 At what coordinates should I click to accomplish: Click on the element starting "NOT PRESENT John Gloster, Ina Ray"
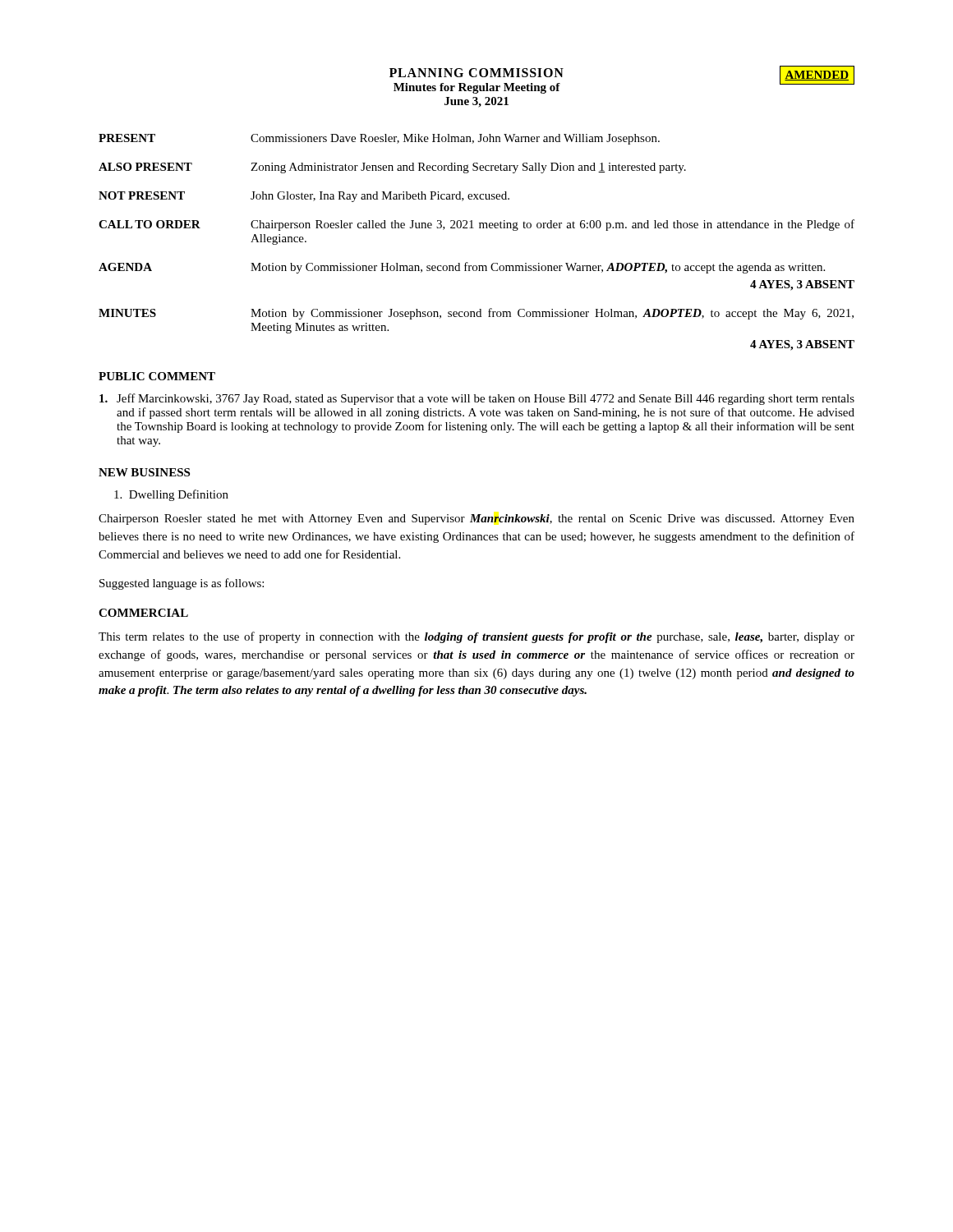[x=476, y=196]
